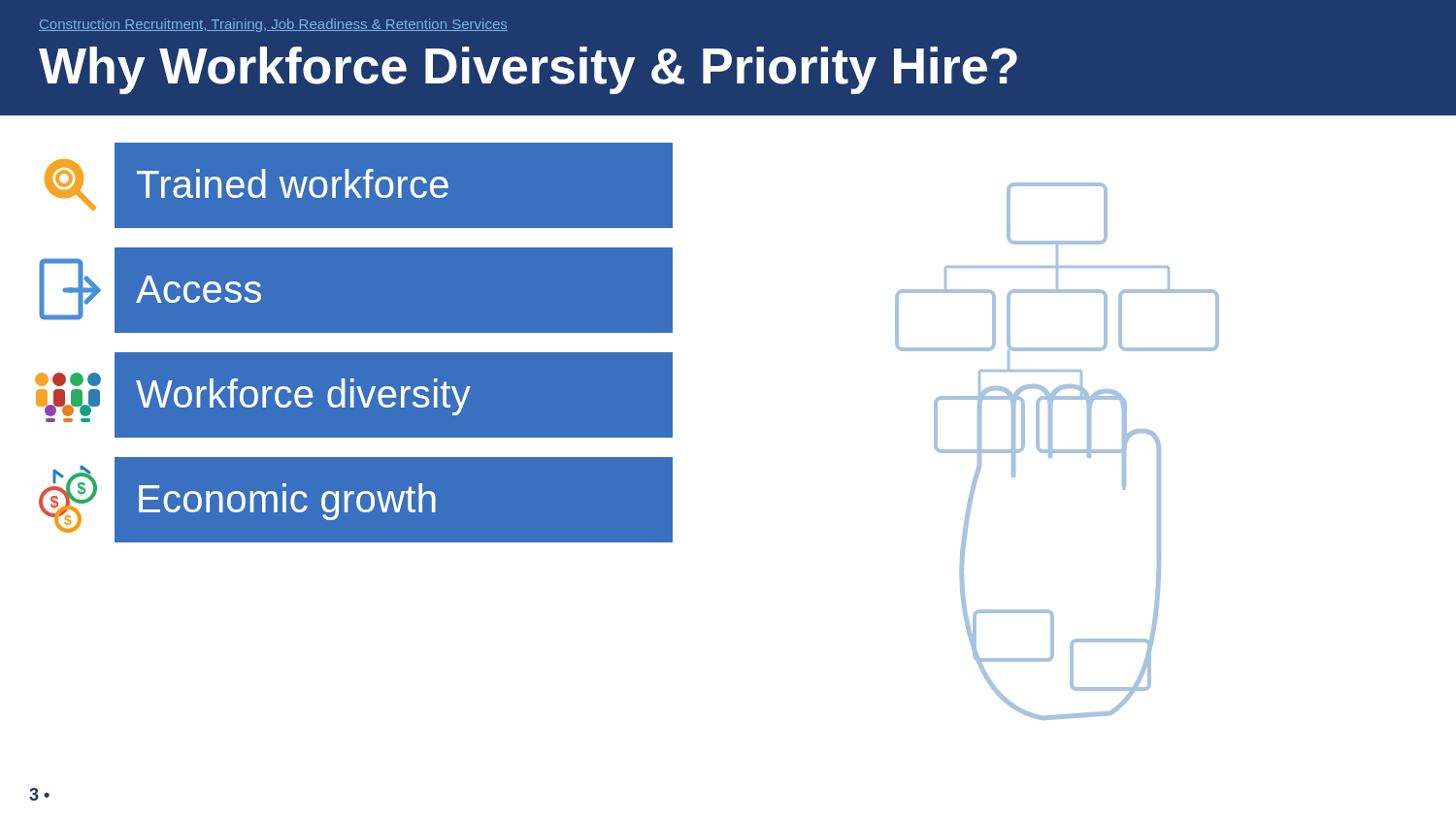1456x819 pixels.
Task: Locate the block of text that opens with "$ $ $"
Action: tap(350, 500)
